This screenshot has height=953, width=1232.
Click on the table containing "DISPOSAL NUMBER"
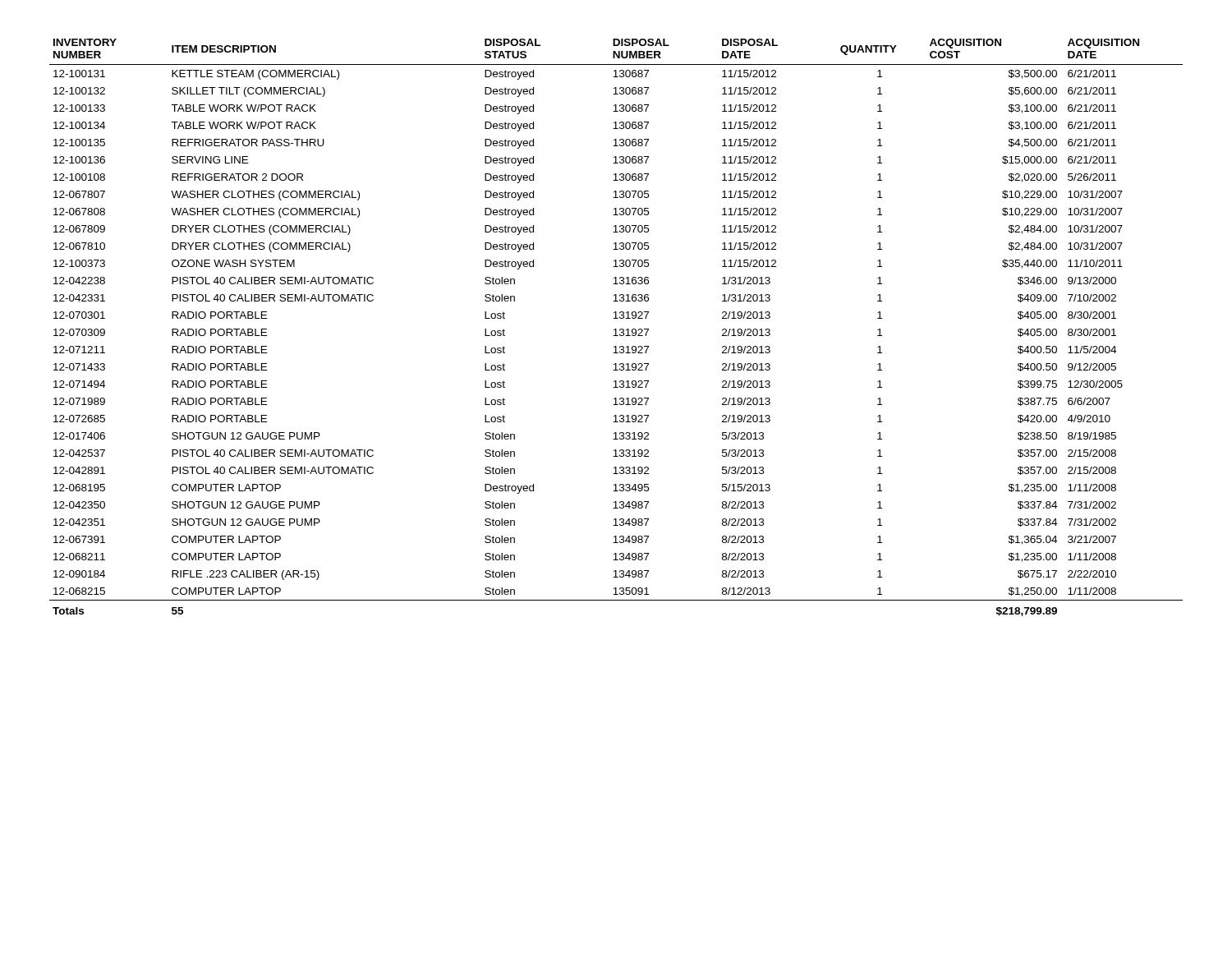616,326
